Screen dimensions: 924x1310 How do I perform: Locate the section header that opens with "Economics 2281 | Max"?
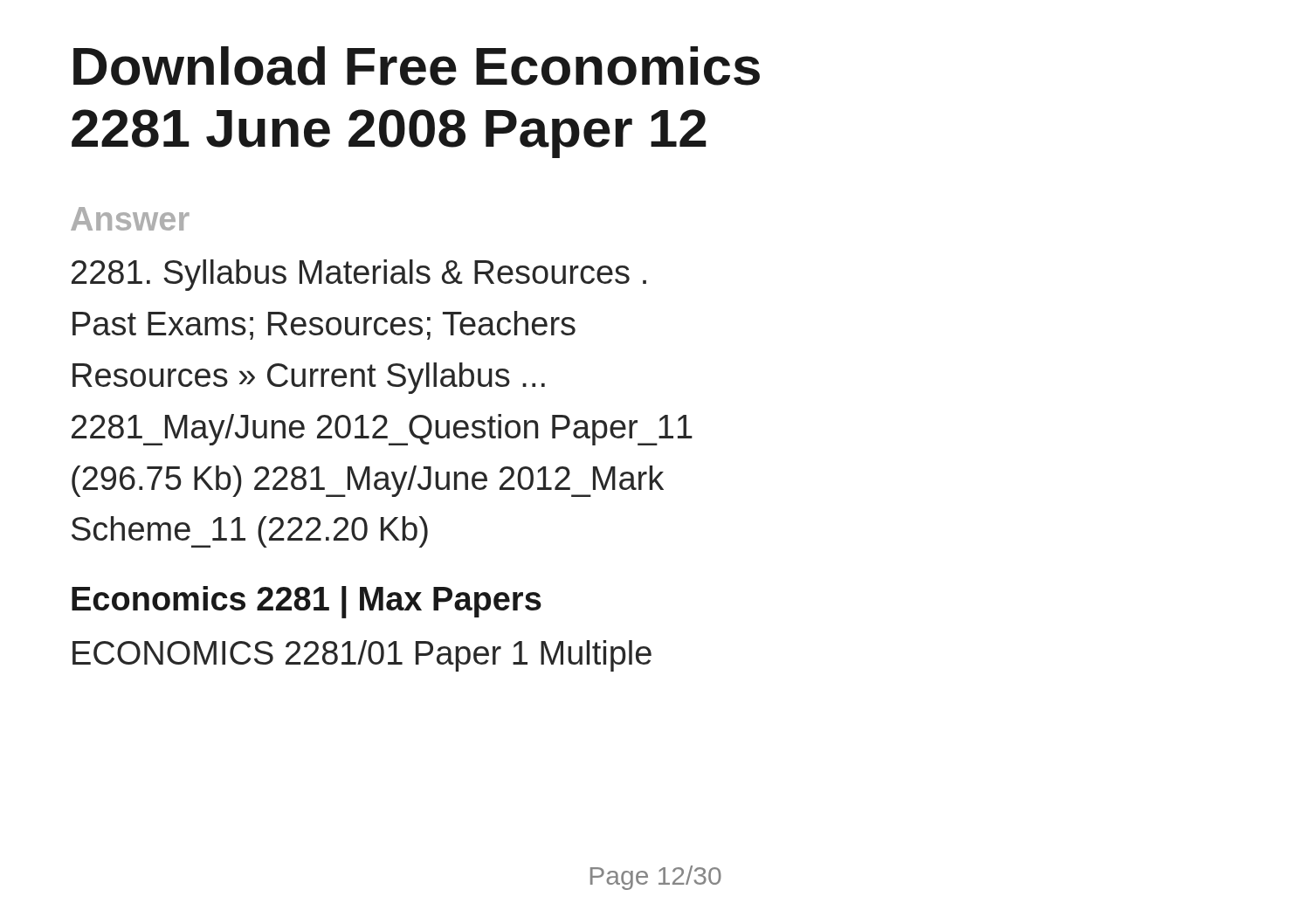(x=307, y=602)
